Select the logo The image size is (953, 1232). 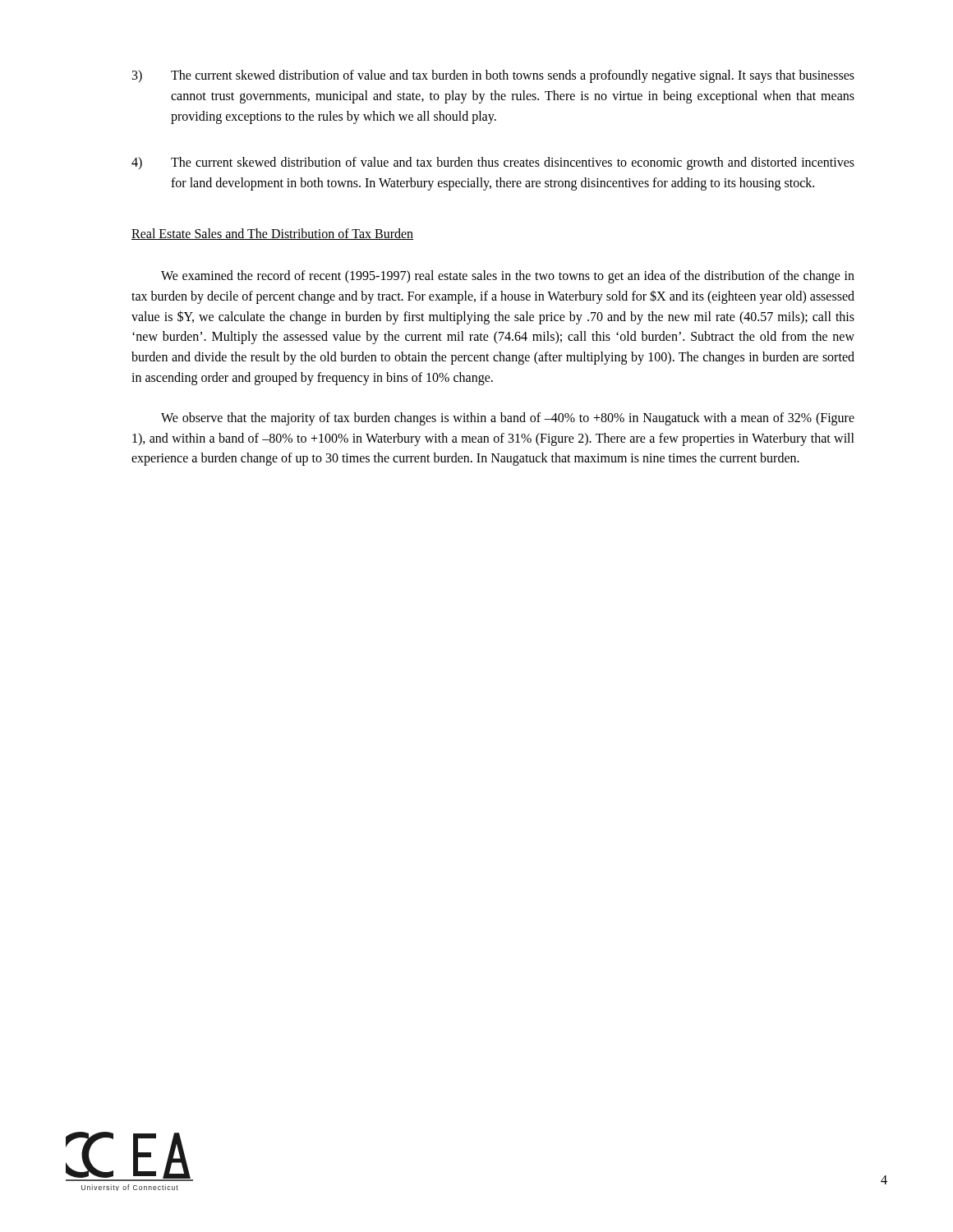pos(131,1158)
